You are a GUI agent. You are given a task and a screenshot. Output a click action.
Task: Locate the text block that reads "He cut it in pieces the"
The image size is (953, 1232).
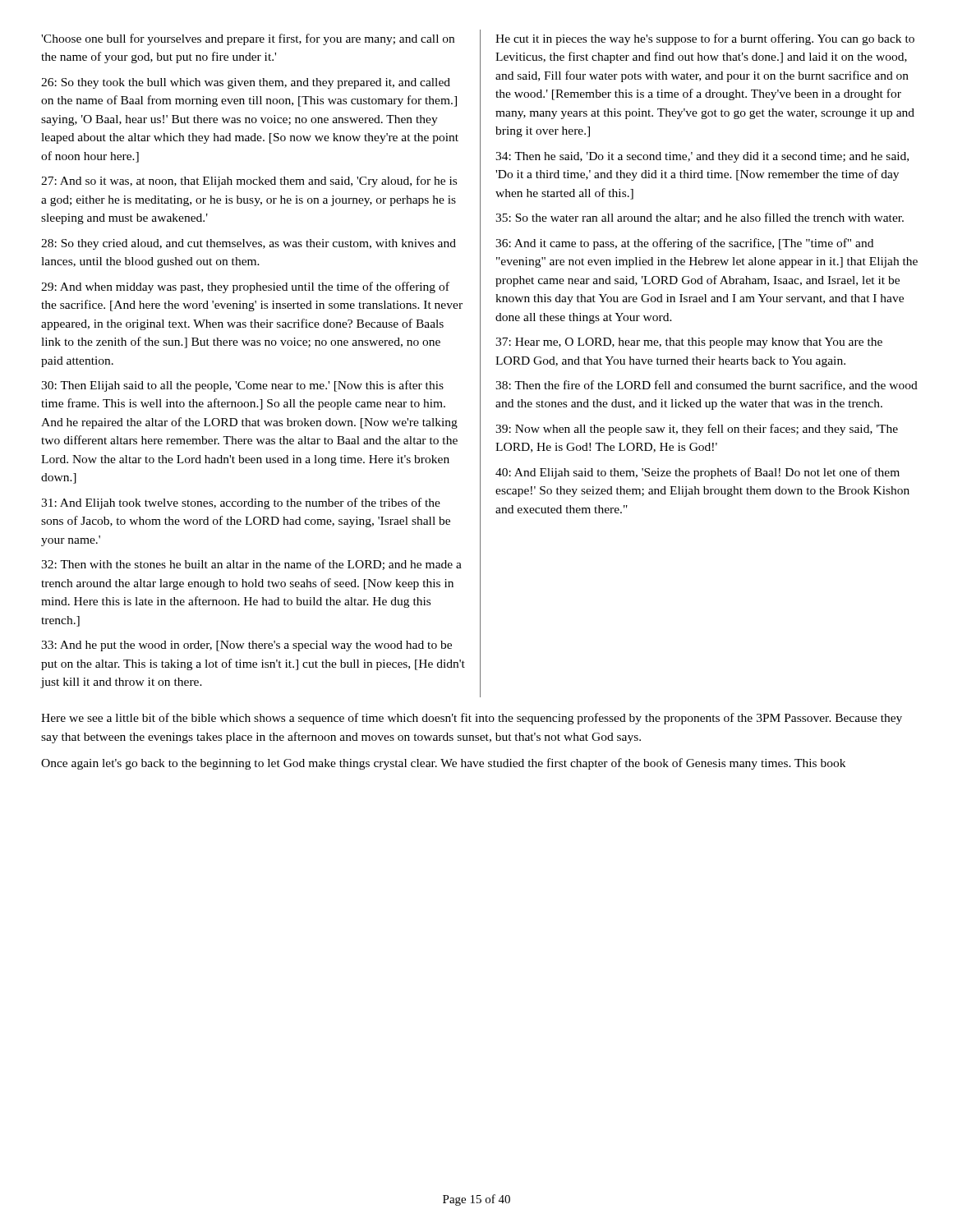click(708, 274)
